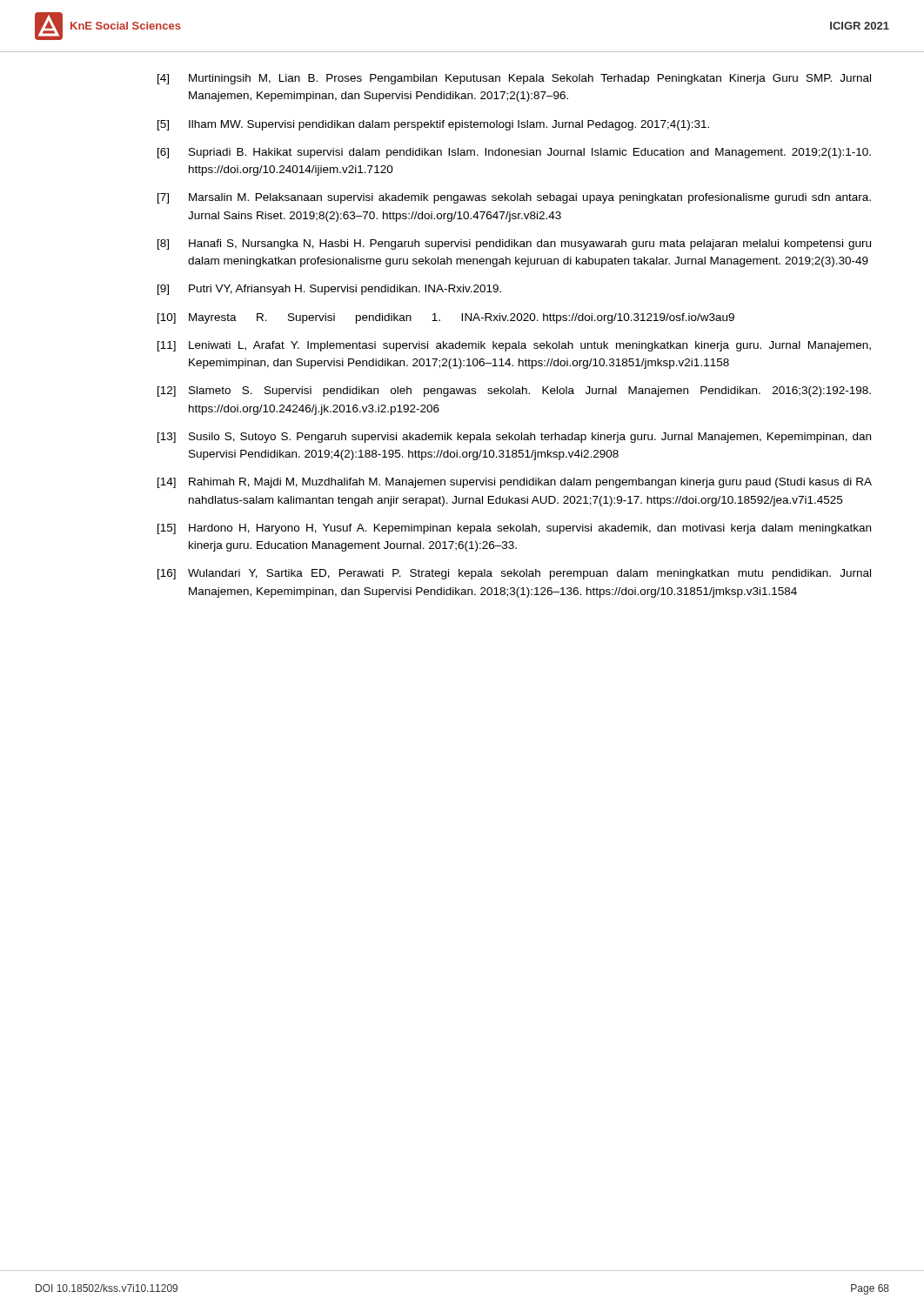Image resolution: width=924 pixels, height=1305 pixels.
Task: Find the block on this page that starts "[5] Ilham MW."
Action: (x=514, y=124)
